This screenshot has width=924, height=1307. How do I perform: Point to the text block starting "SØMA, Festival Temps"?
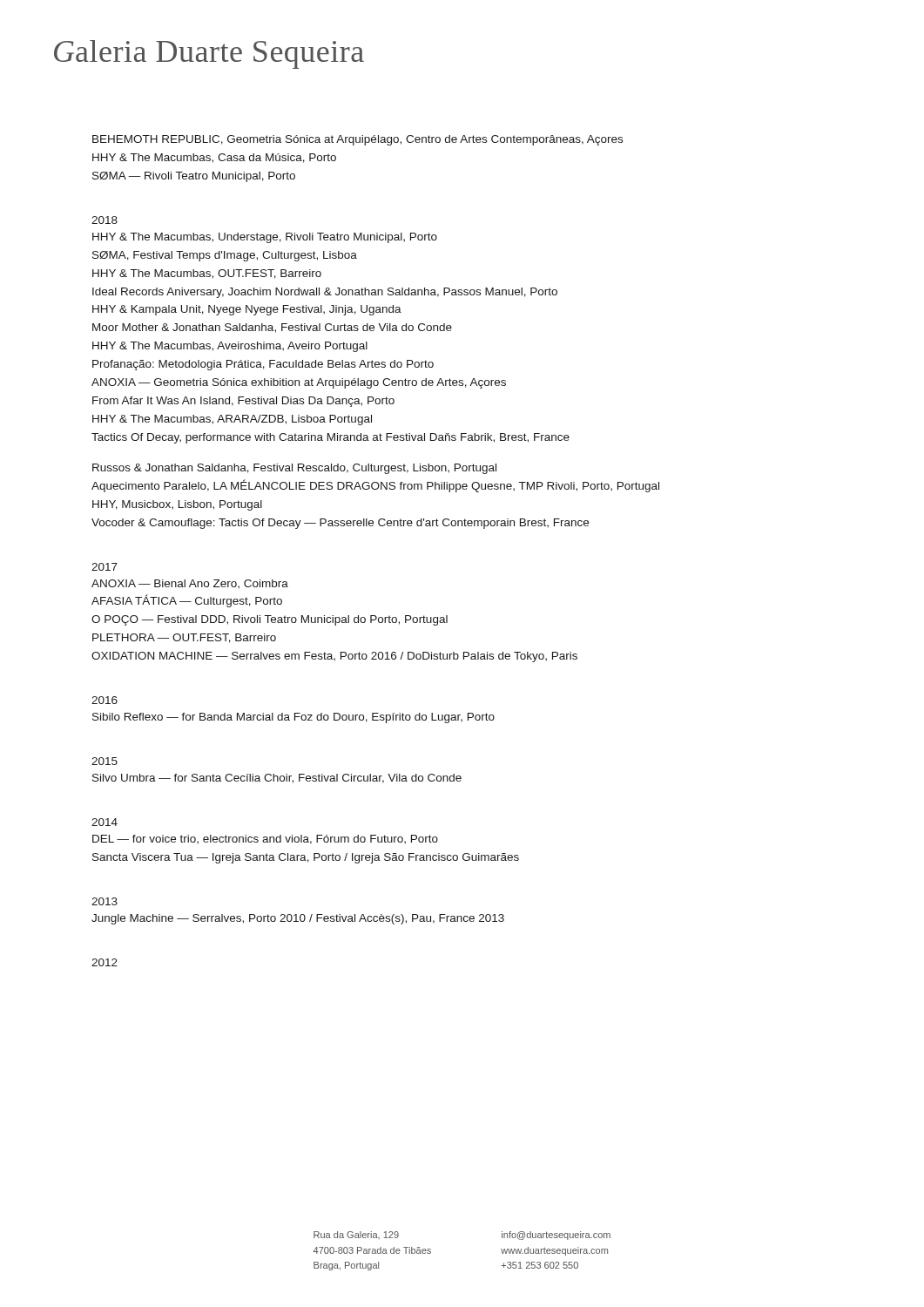point(224,255)
